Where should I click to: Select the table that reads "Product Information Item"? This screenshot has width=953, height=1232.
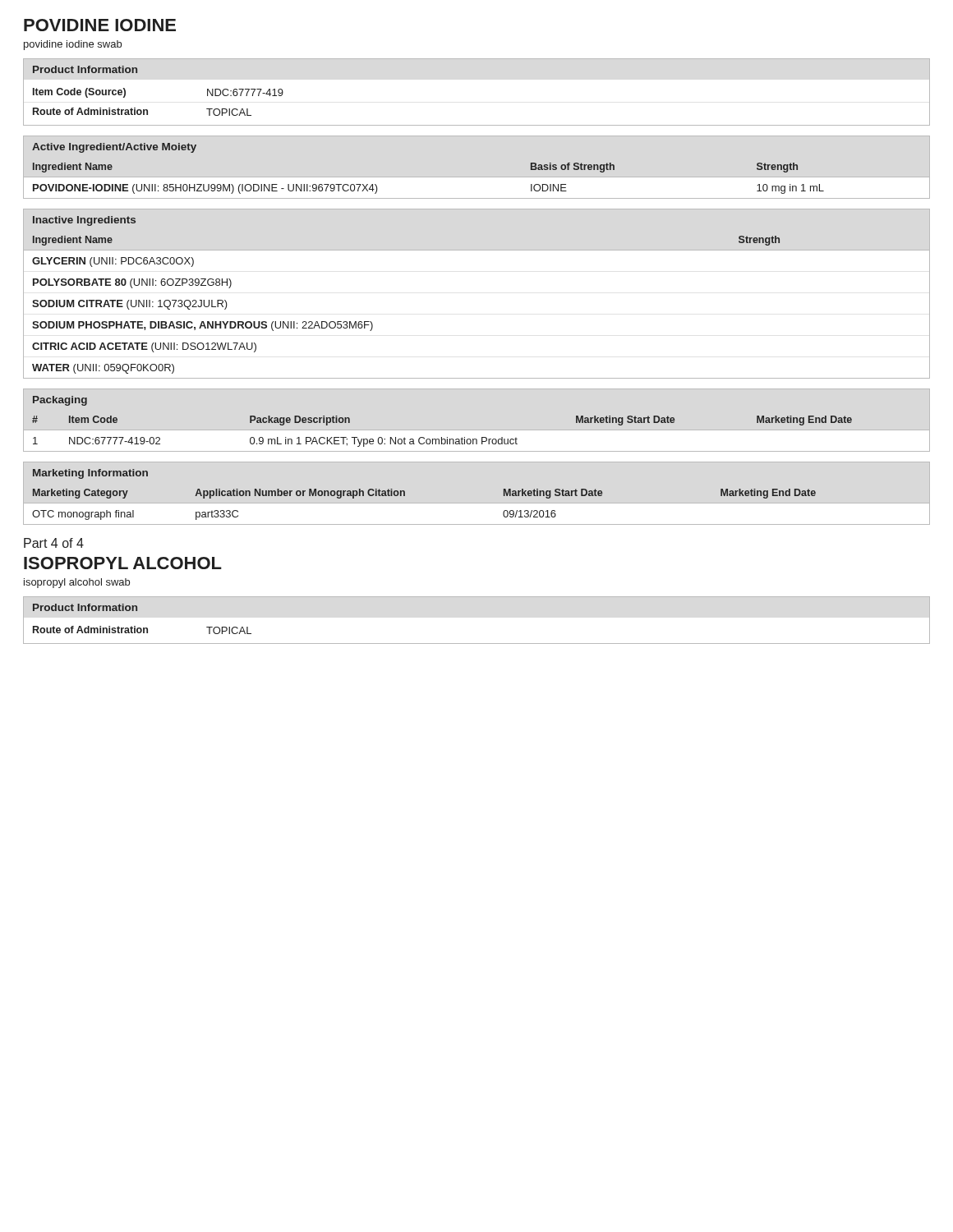[476, 92]
